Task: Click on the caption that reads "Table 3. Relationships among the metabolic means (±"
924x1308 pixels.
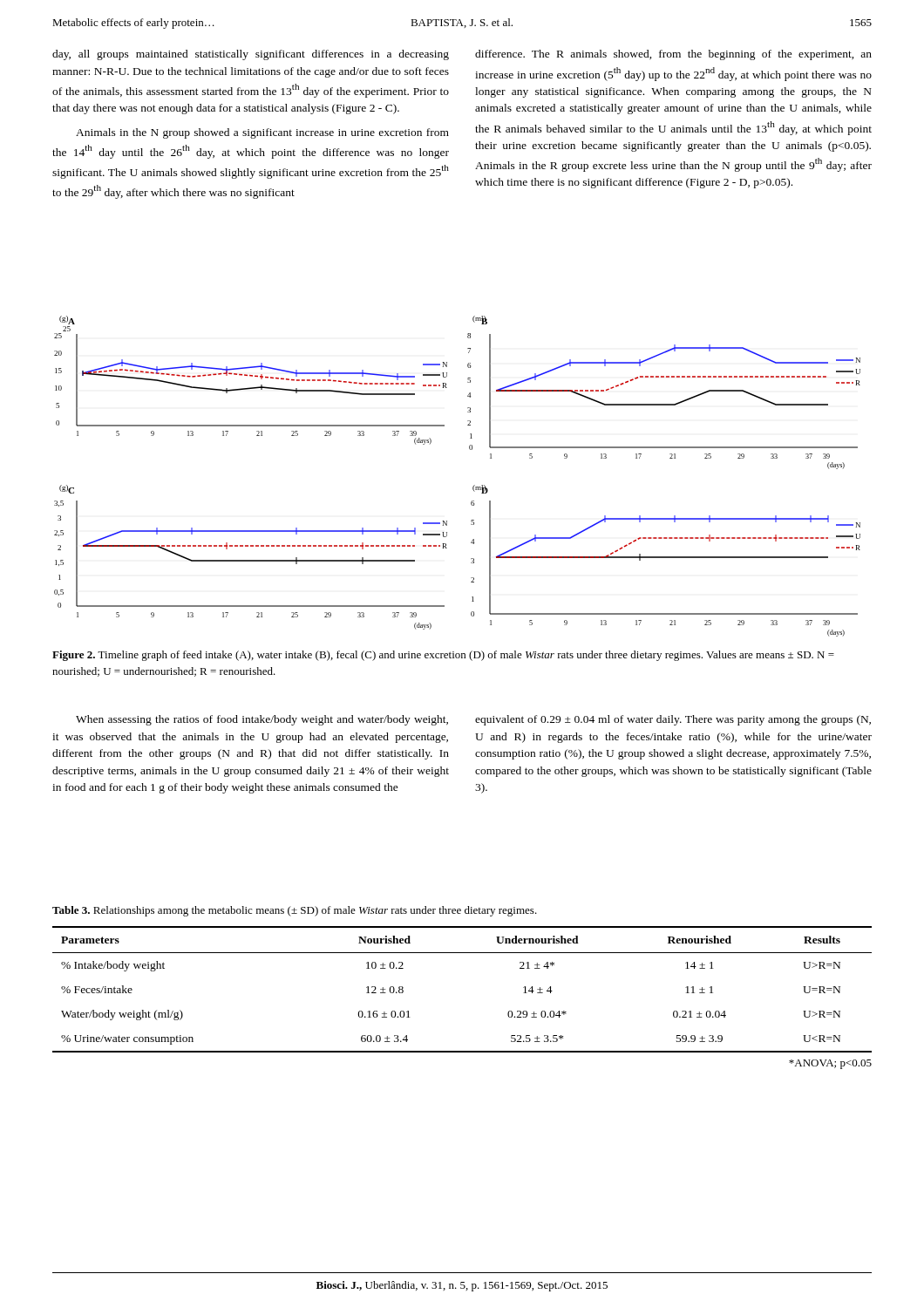Action: (295, 910)
